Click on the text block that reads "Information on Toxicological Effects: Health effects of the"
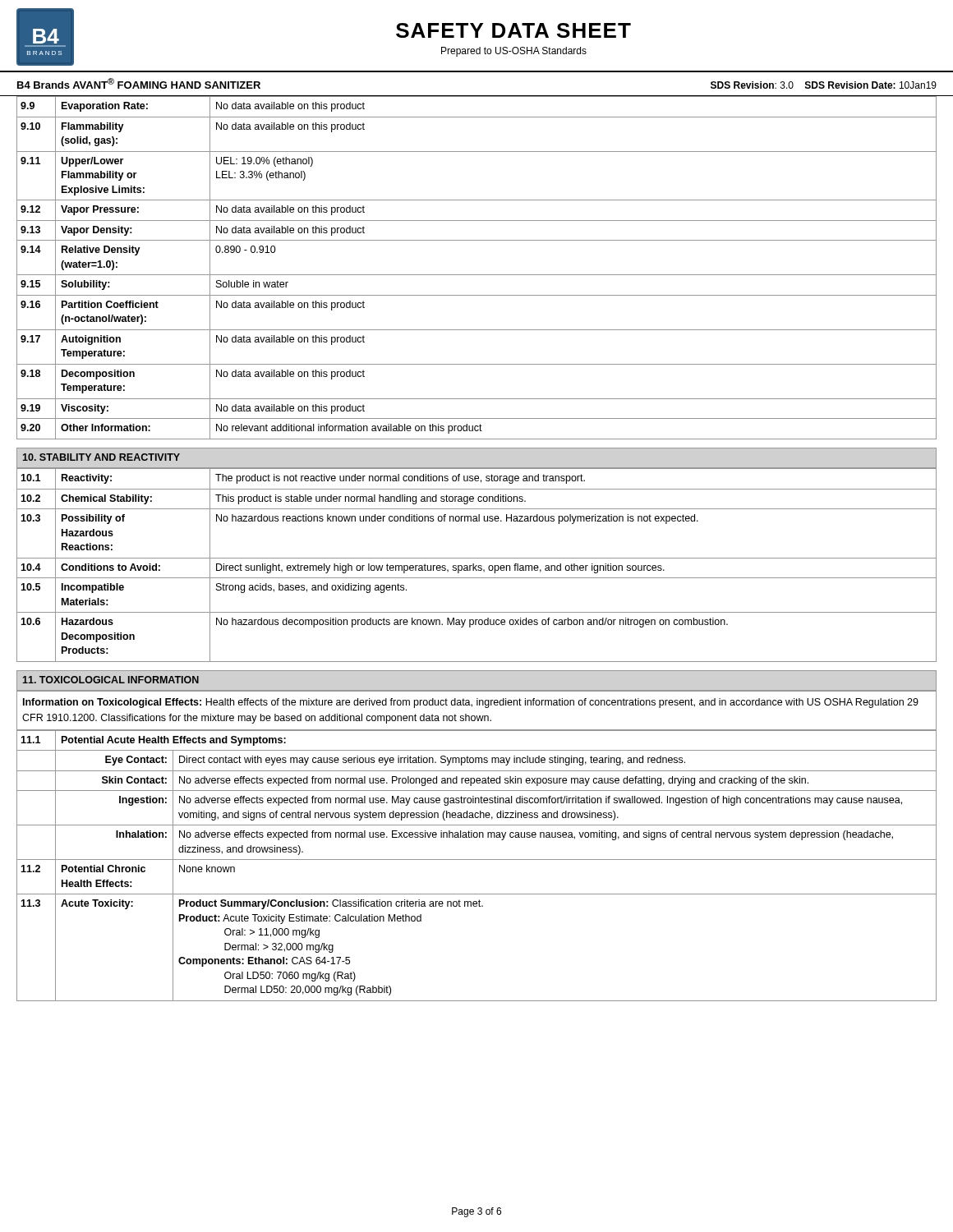953x1232 pixels. pos(476,711)
